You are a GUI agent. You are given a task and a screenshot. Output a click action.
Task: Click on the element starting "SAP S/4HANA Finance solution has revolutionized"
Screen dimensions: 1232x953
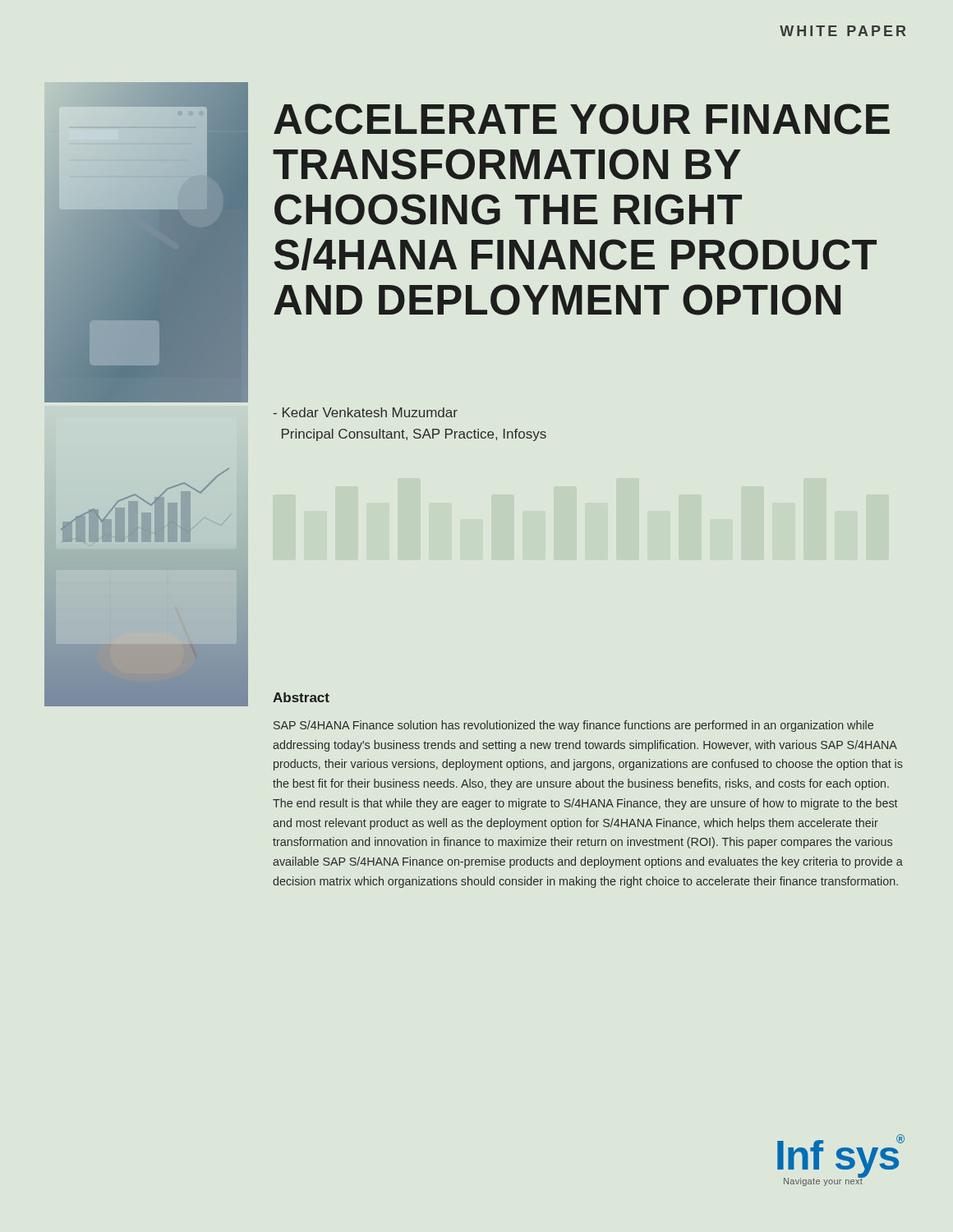(x=588, y=803)
